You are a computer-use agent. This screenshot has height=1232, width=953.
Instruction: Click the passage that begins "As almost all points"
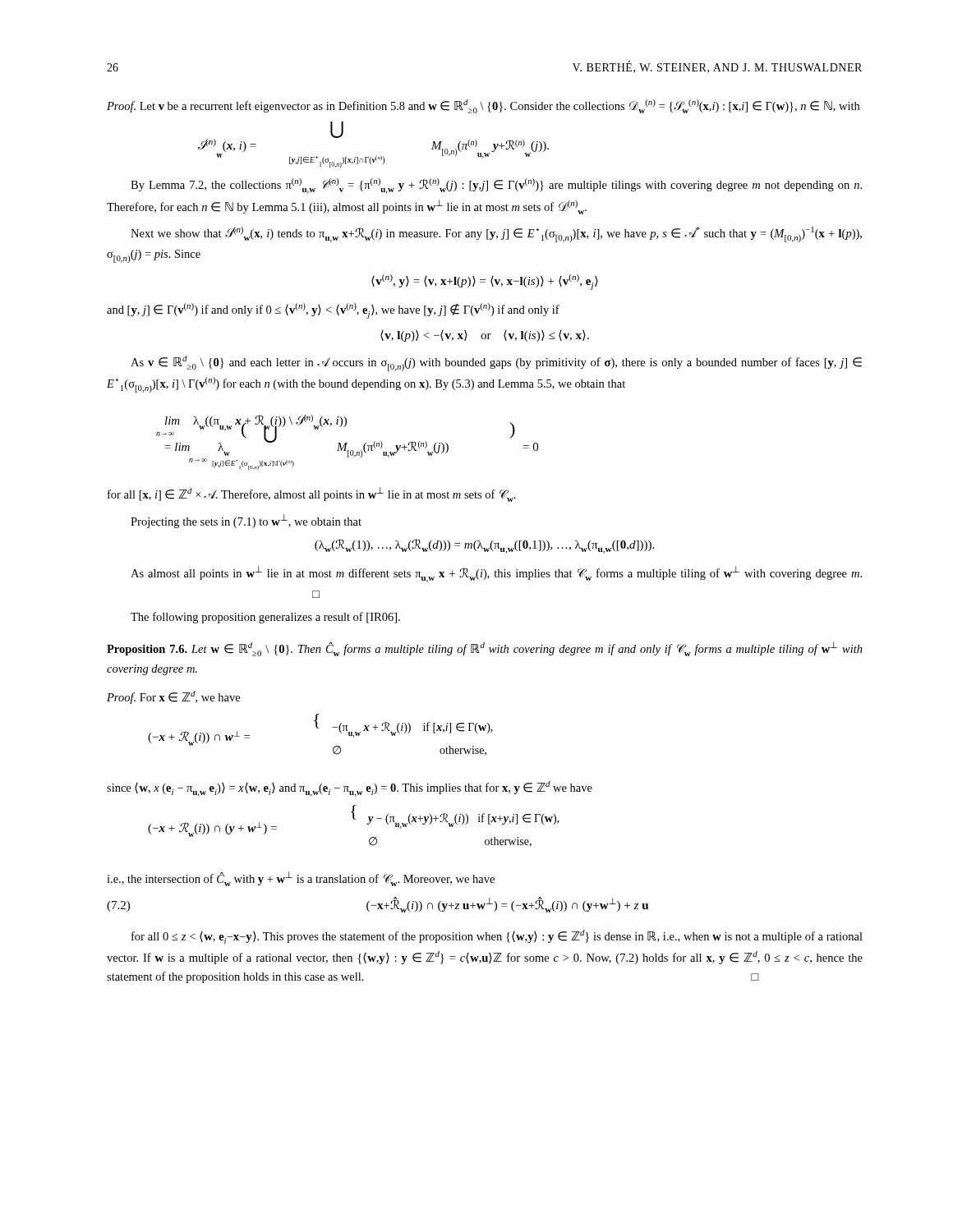click(485, 583)
